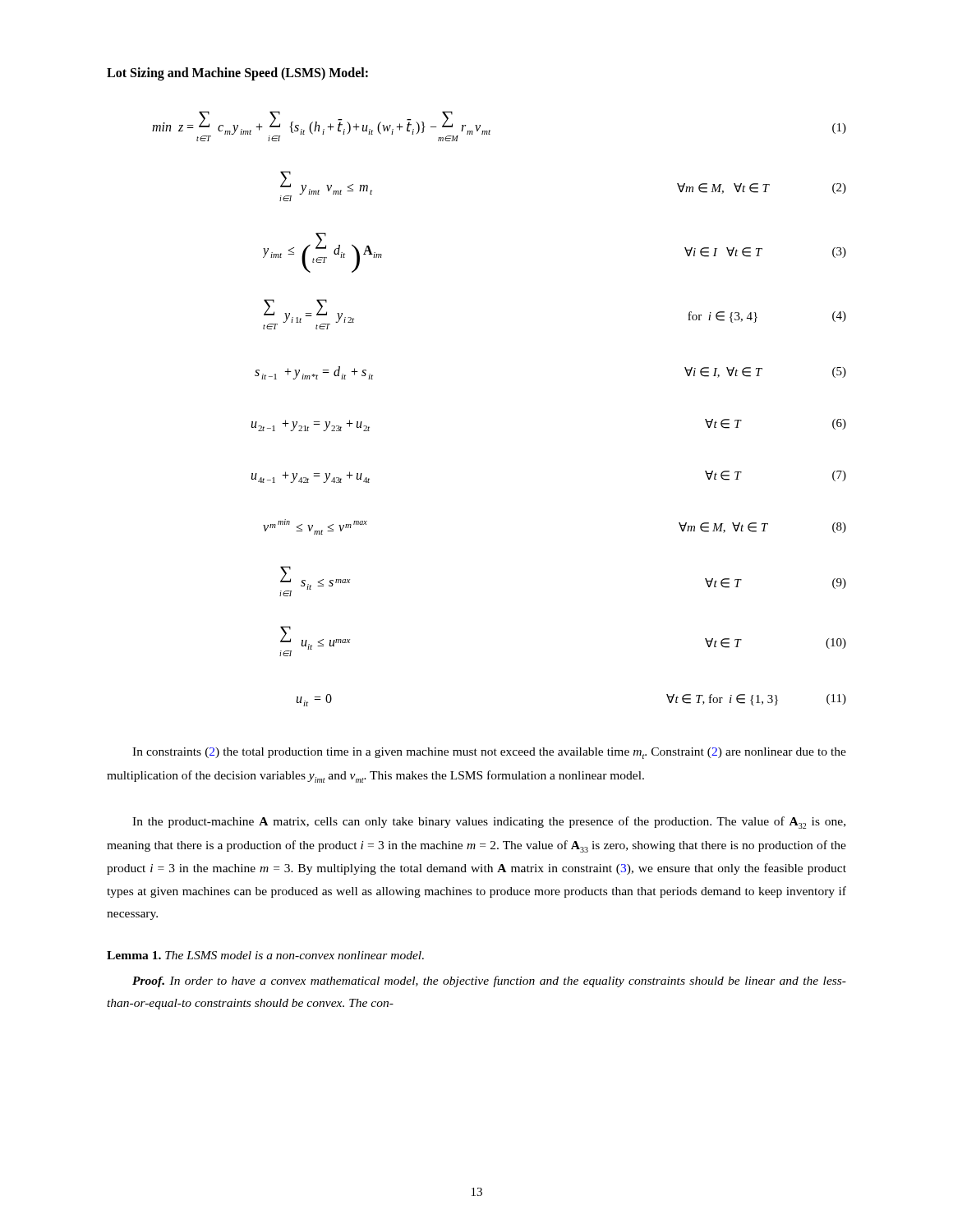Find the text block containing "Proof. In order to have a convex"
The height and width of the screenshot is (1232, 953).
(x=476, y=991)
